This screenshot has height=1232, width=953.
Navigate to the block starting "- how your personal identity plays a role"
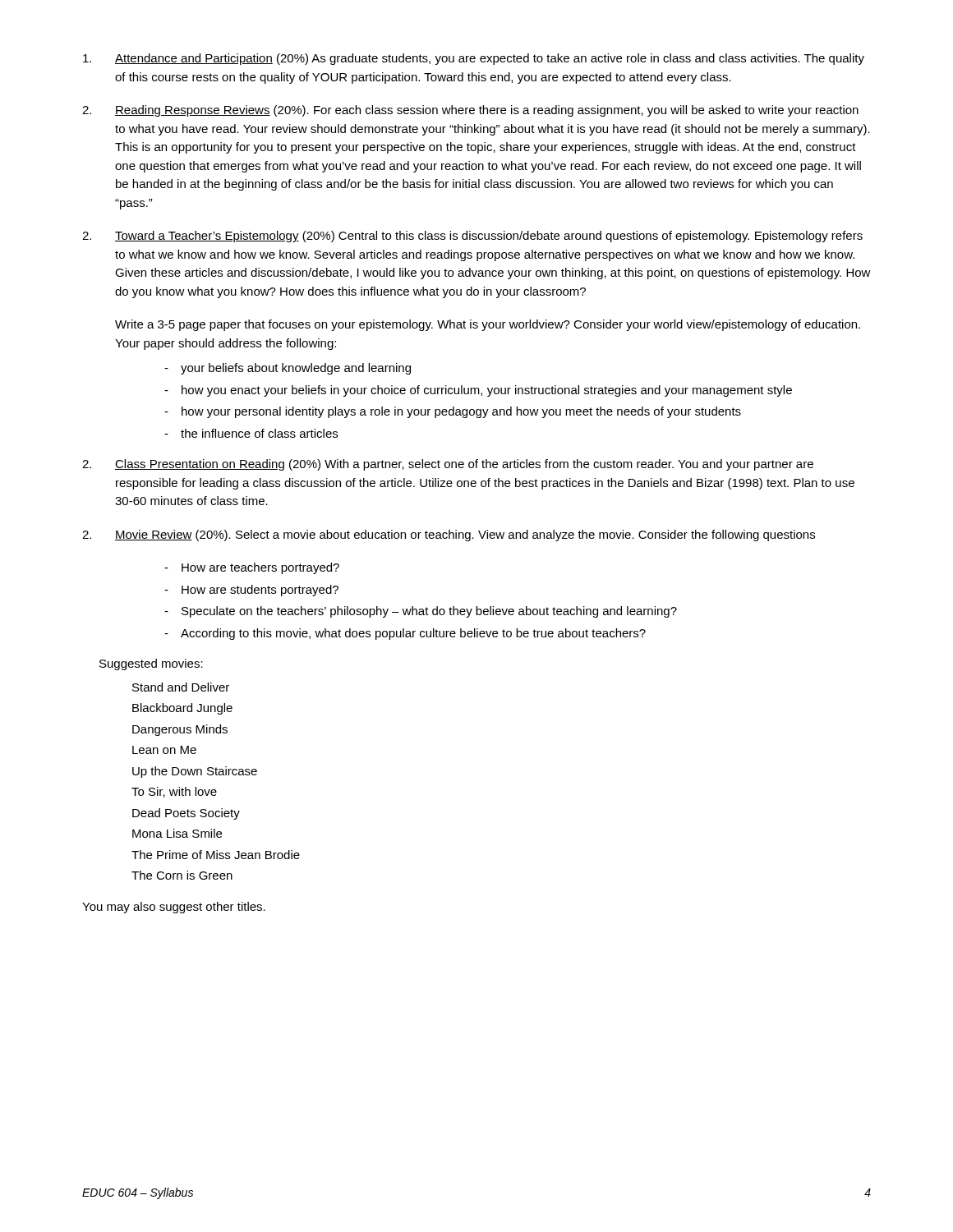453,412
